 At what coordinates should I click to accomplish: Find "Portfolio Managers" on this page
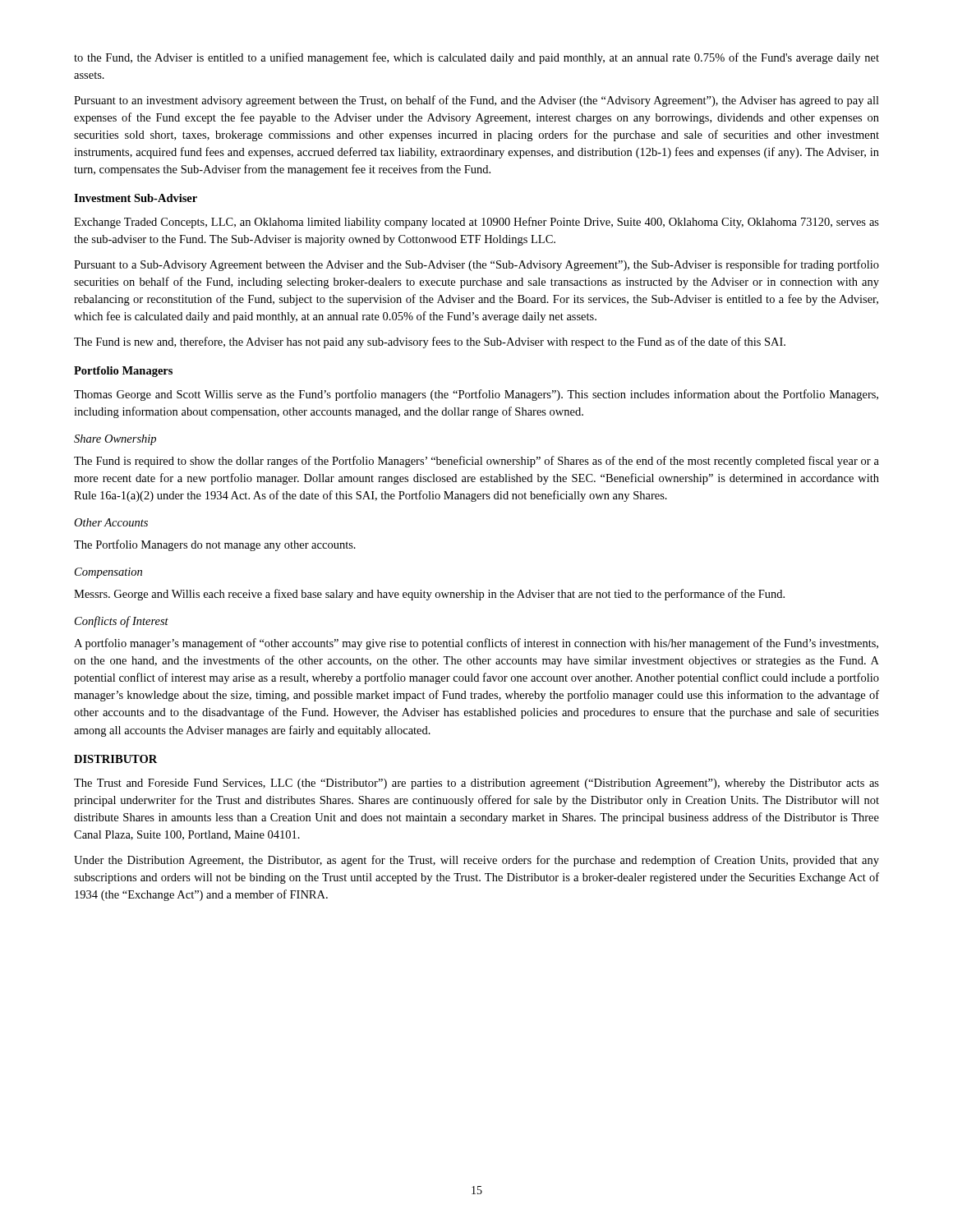coord(123,372)
